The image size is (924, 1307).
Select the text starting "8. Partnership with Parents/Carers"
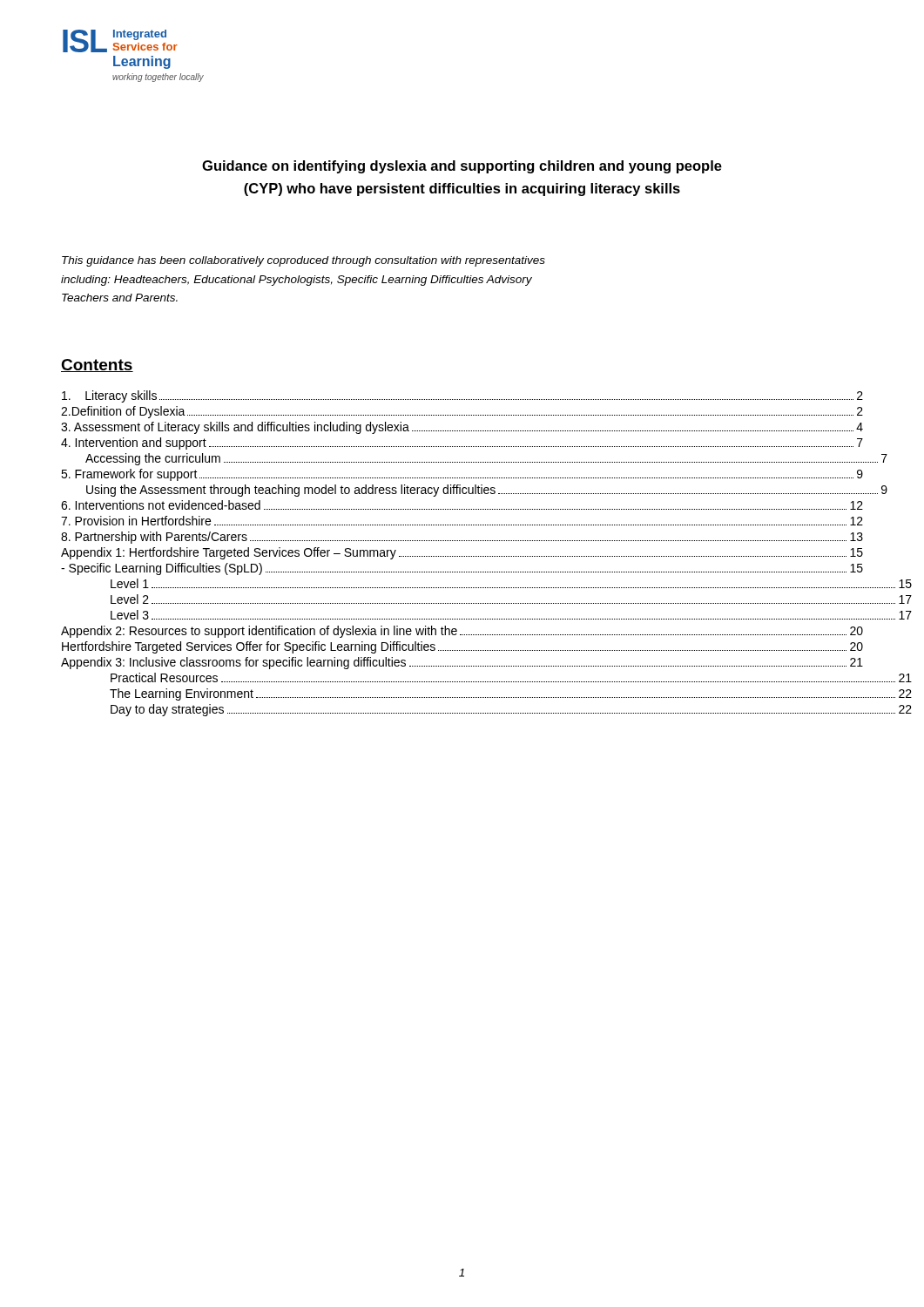[x=462, y=537]
